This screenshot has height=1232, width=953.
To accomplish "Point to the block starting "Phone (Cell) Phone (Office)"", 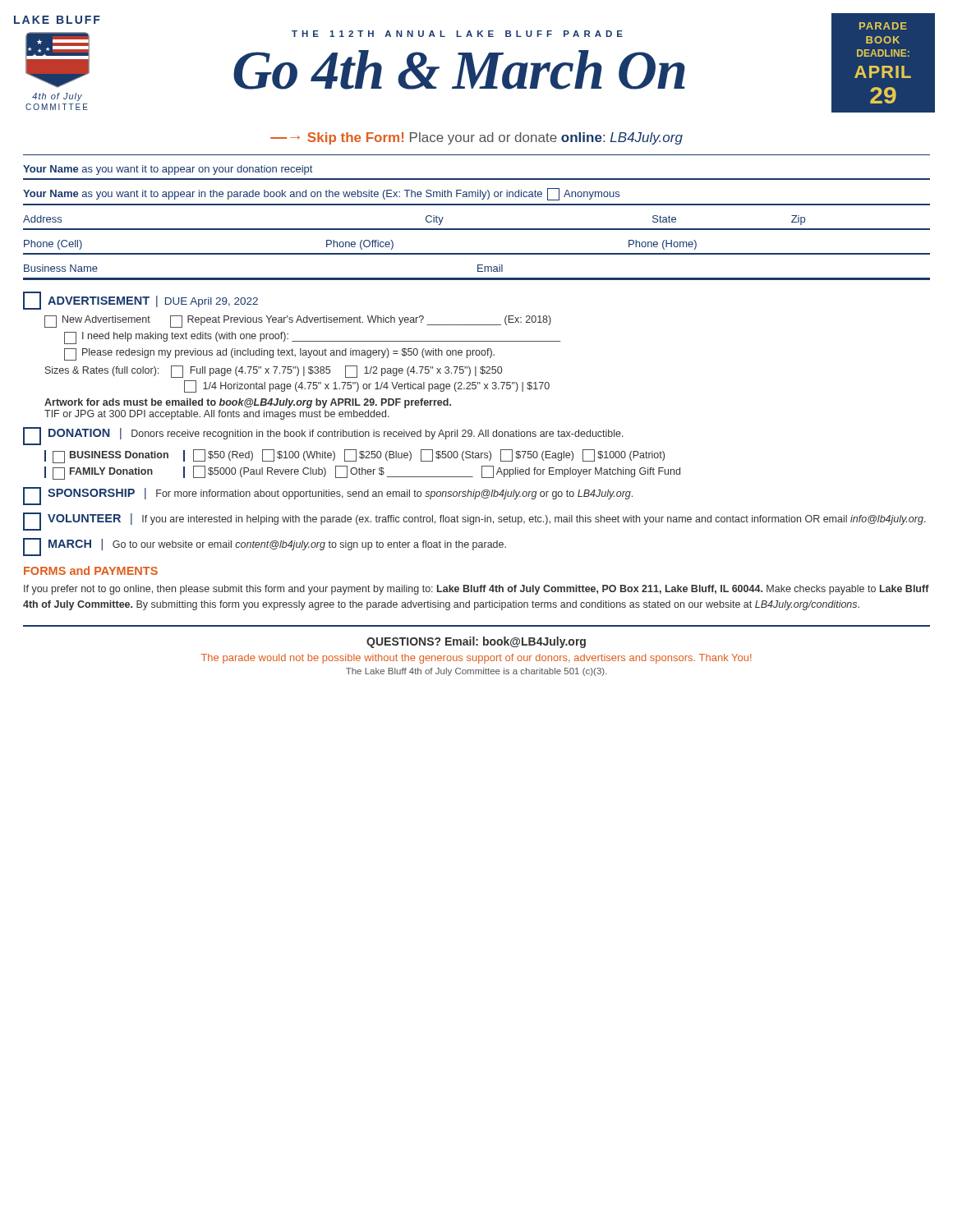I will pos(476,242).
